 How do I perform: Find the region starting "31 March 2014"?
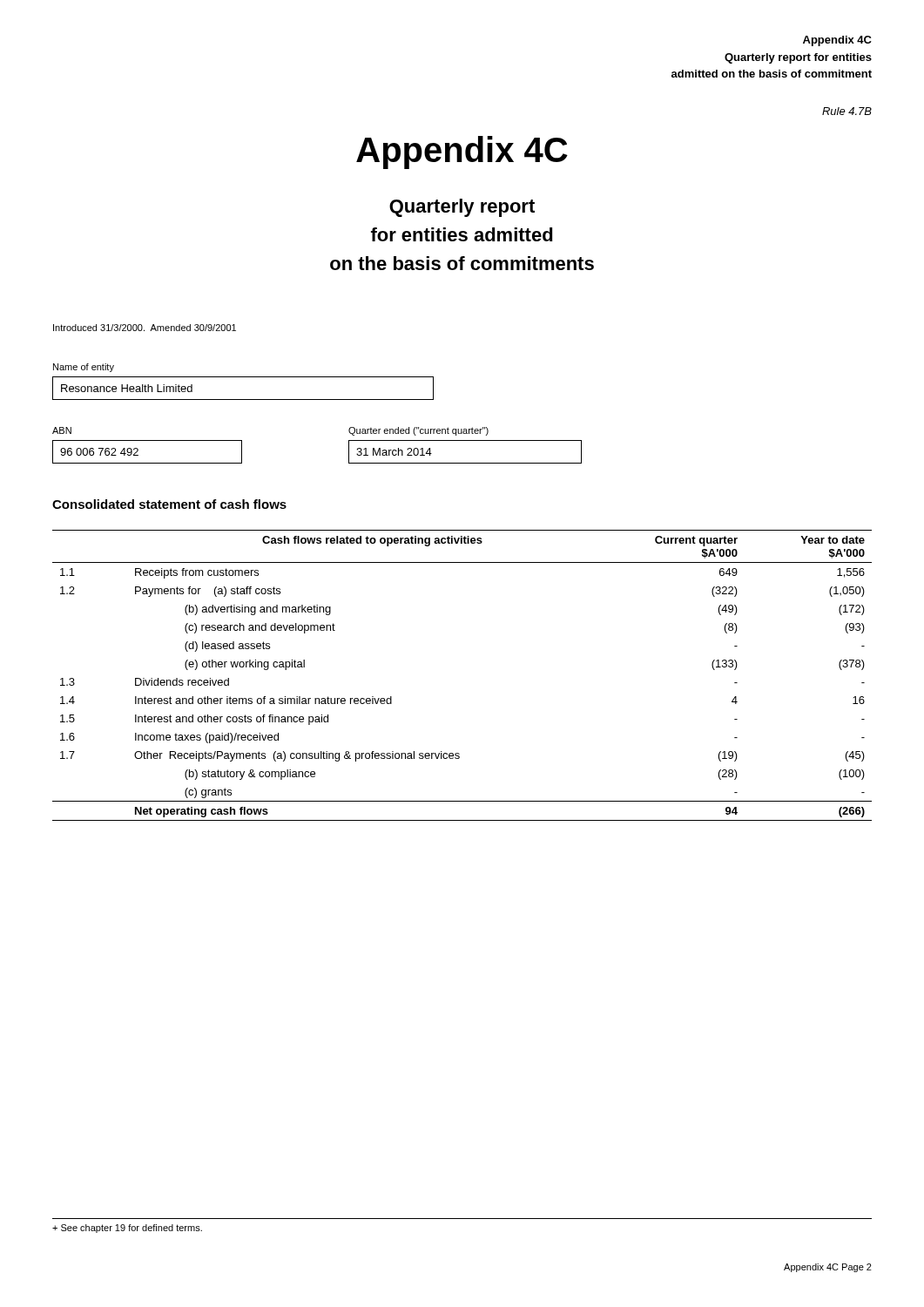(394, 452)
